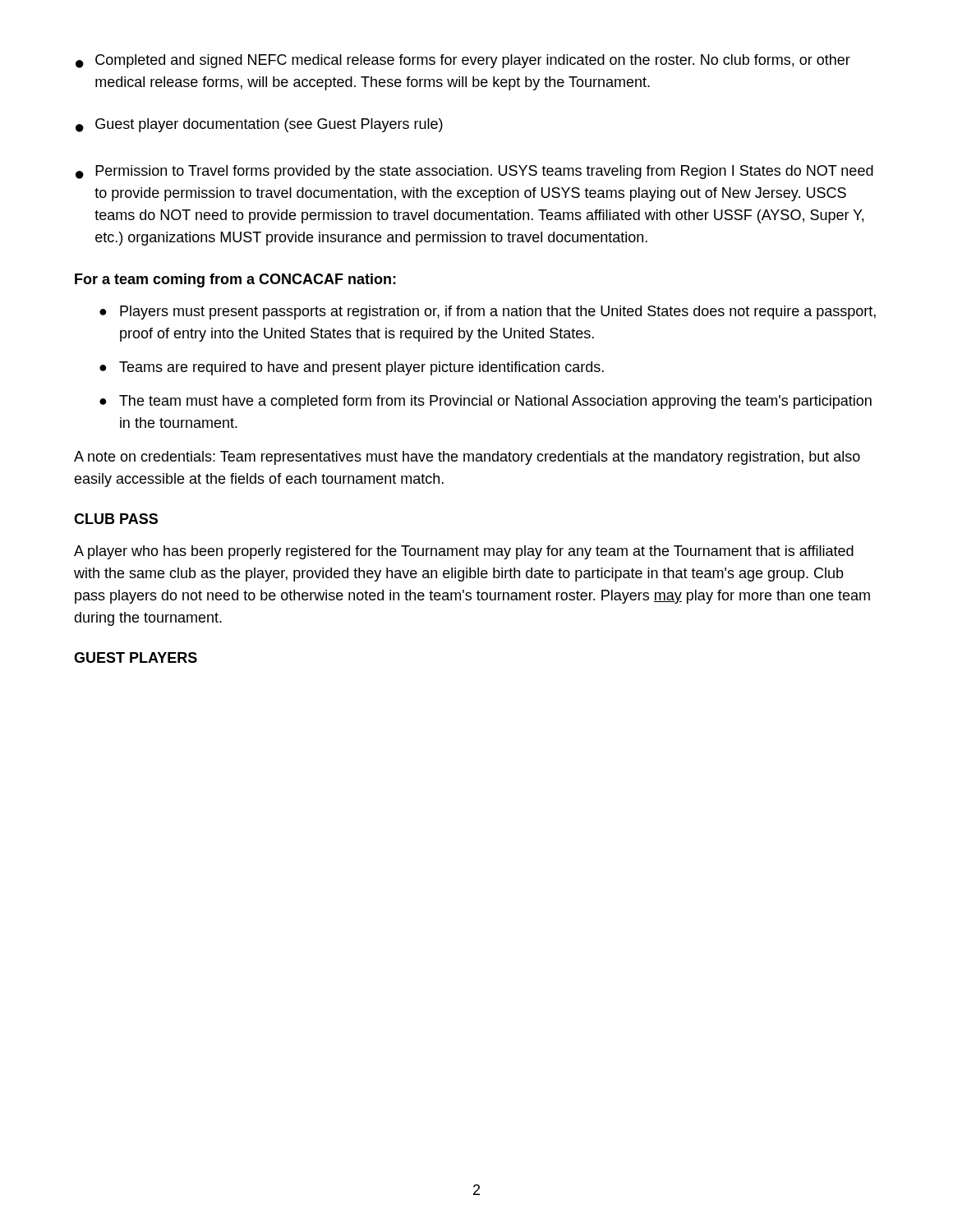Navigate to the element starting "● Guest player documentation (see Guest Players"

point(259,127)
